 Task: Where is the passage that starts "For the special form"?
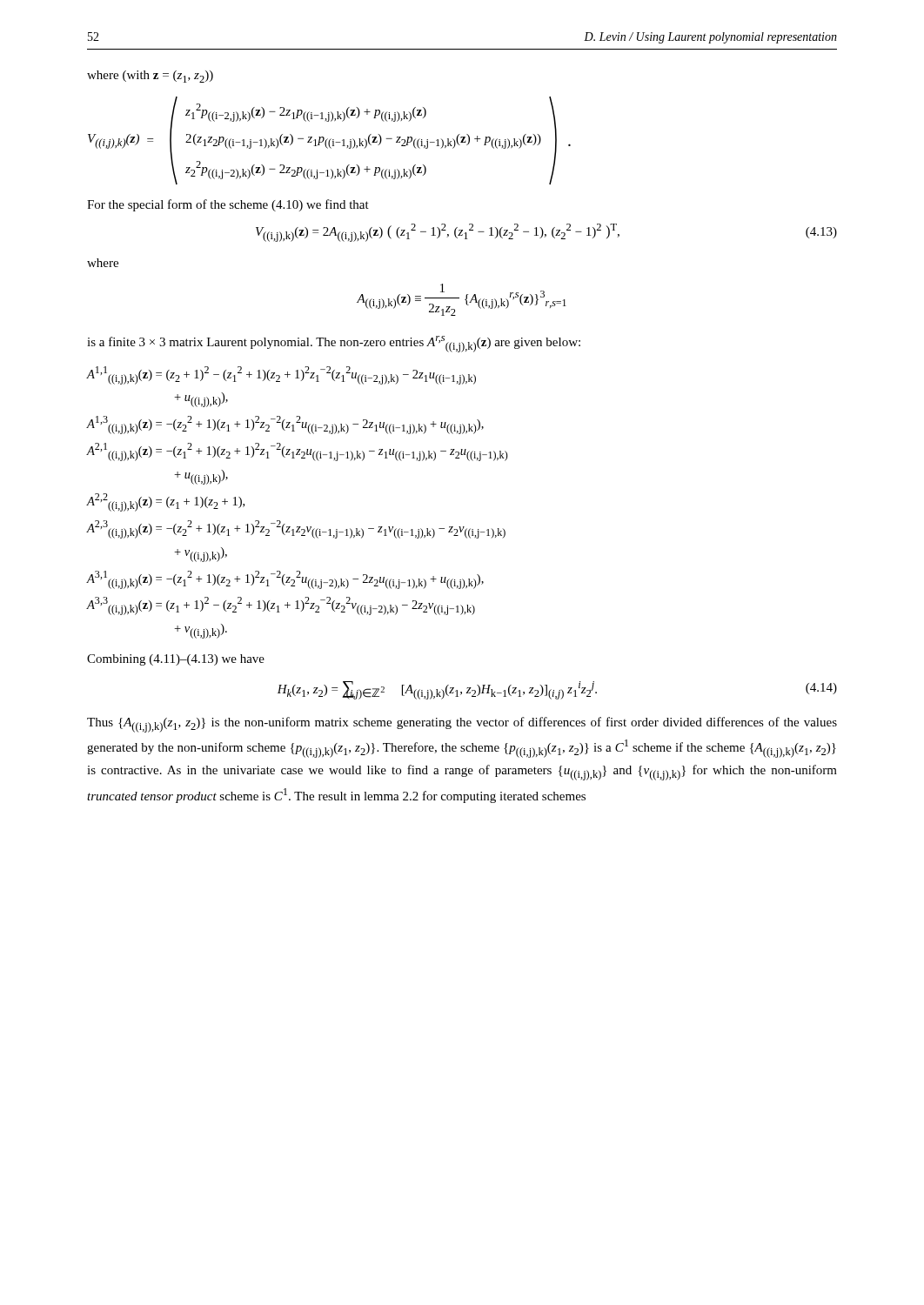pyautogui.click(x=228, y=204)
